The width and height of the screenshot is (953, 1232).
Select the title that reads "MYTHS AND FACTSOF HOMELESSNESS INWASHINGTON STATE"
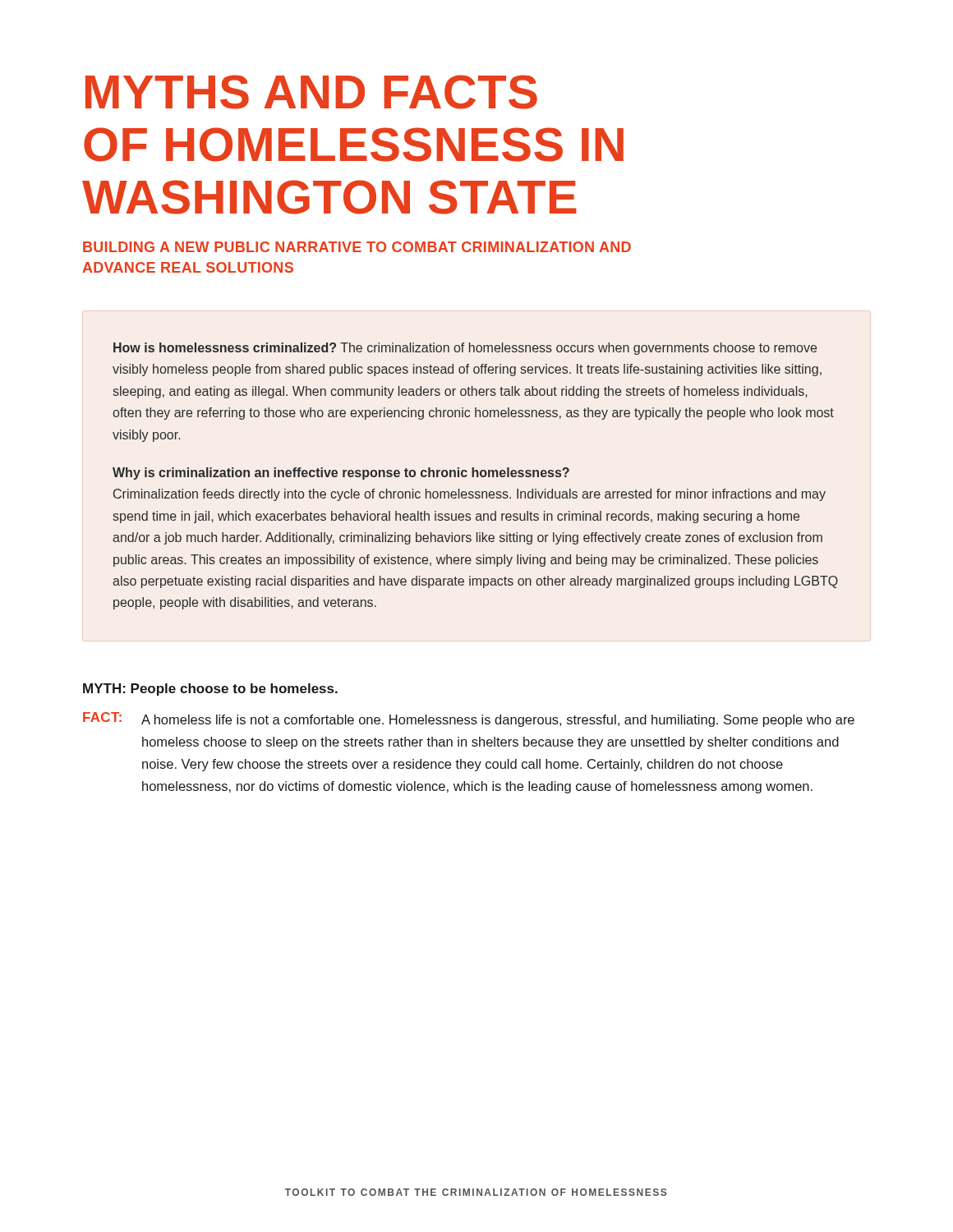coord(476,144)
